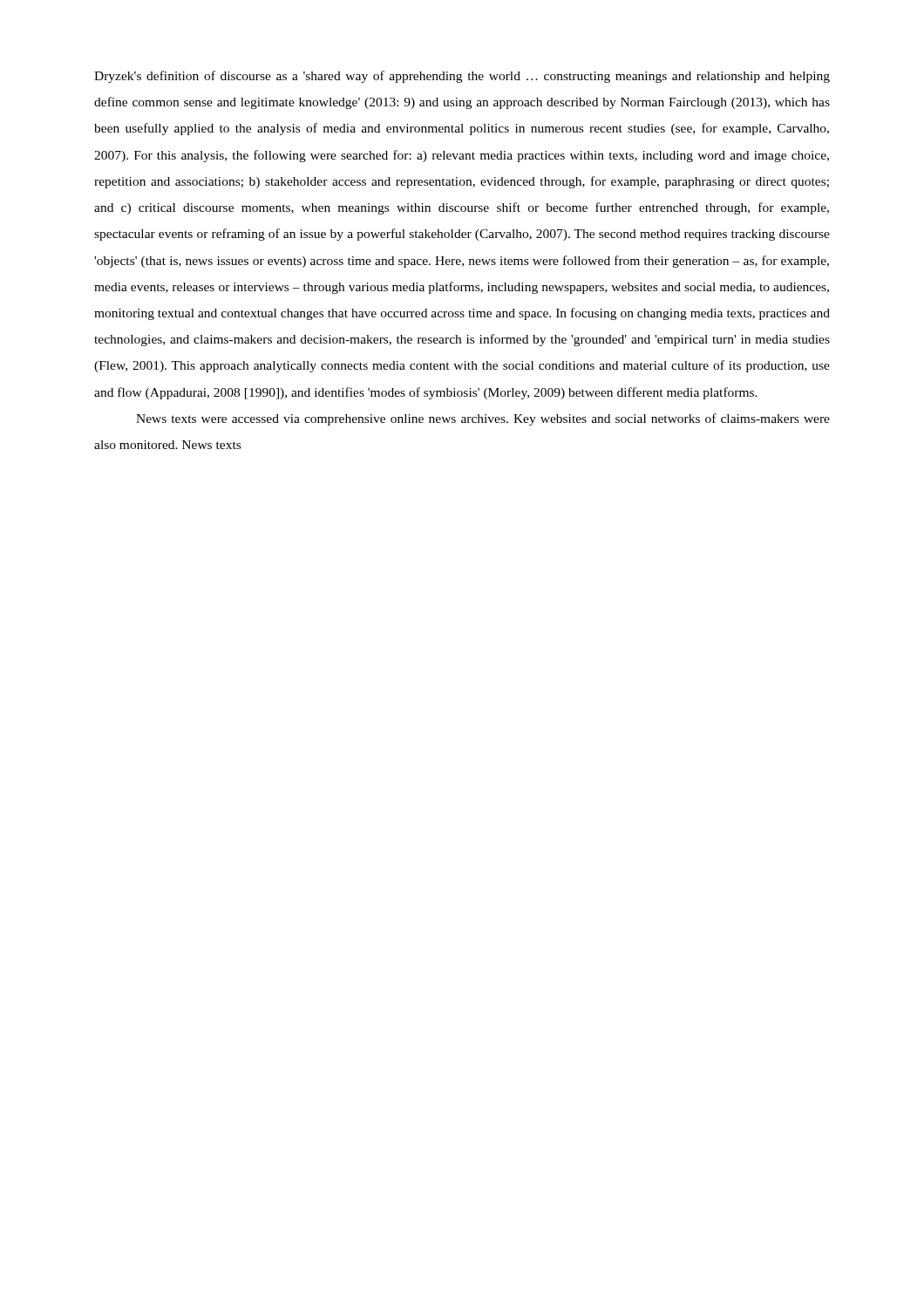Point to the block beginning "Dryzek's definition of discourse as"

(462, 234)
